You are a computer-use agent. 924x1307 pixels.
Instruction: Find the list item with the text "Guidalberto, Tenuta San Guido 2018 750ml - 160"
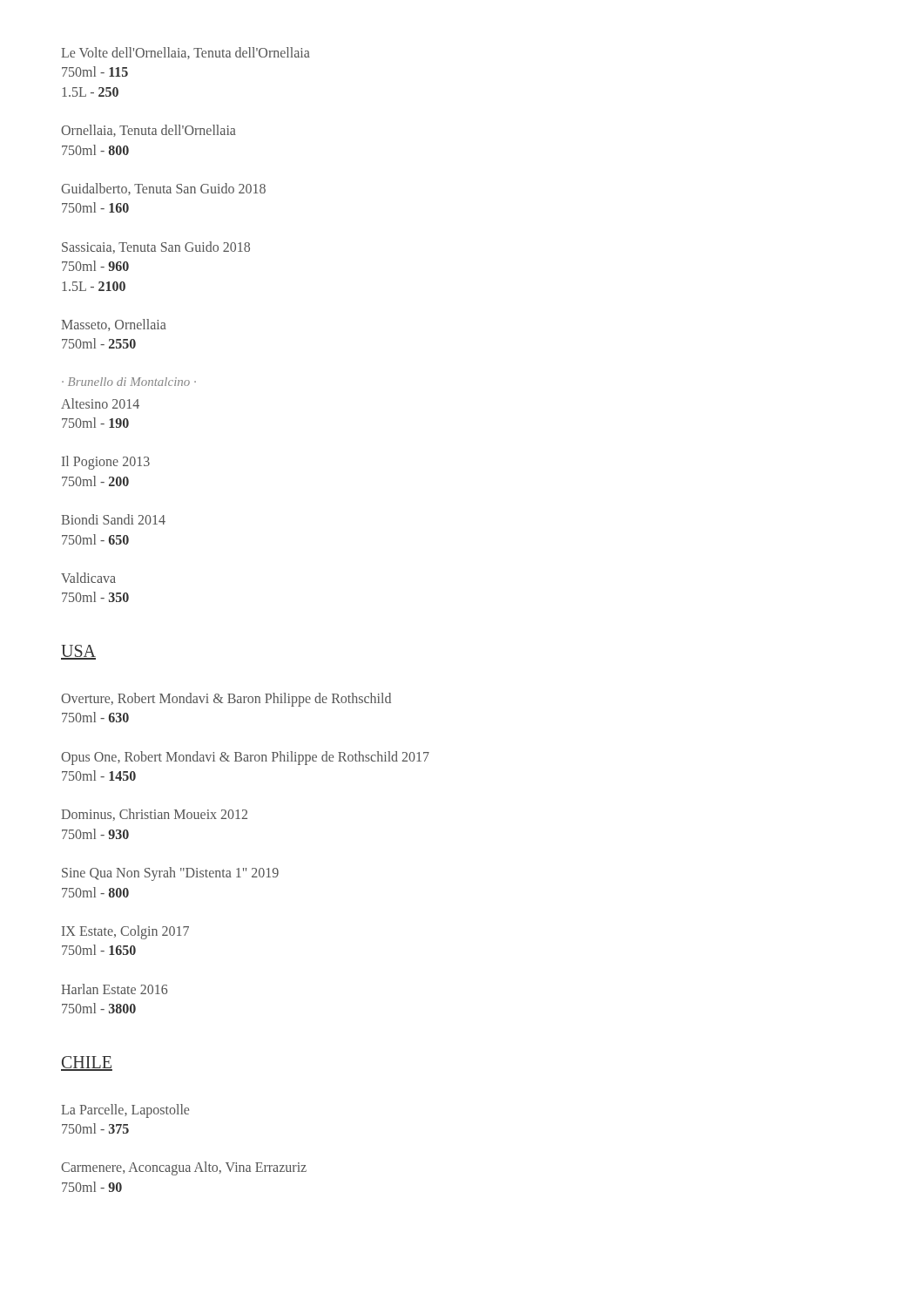pos(163,189)
